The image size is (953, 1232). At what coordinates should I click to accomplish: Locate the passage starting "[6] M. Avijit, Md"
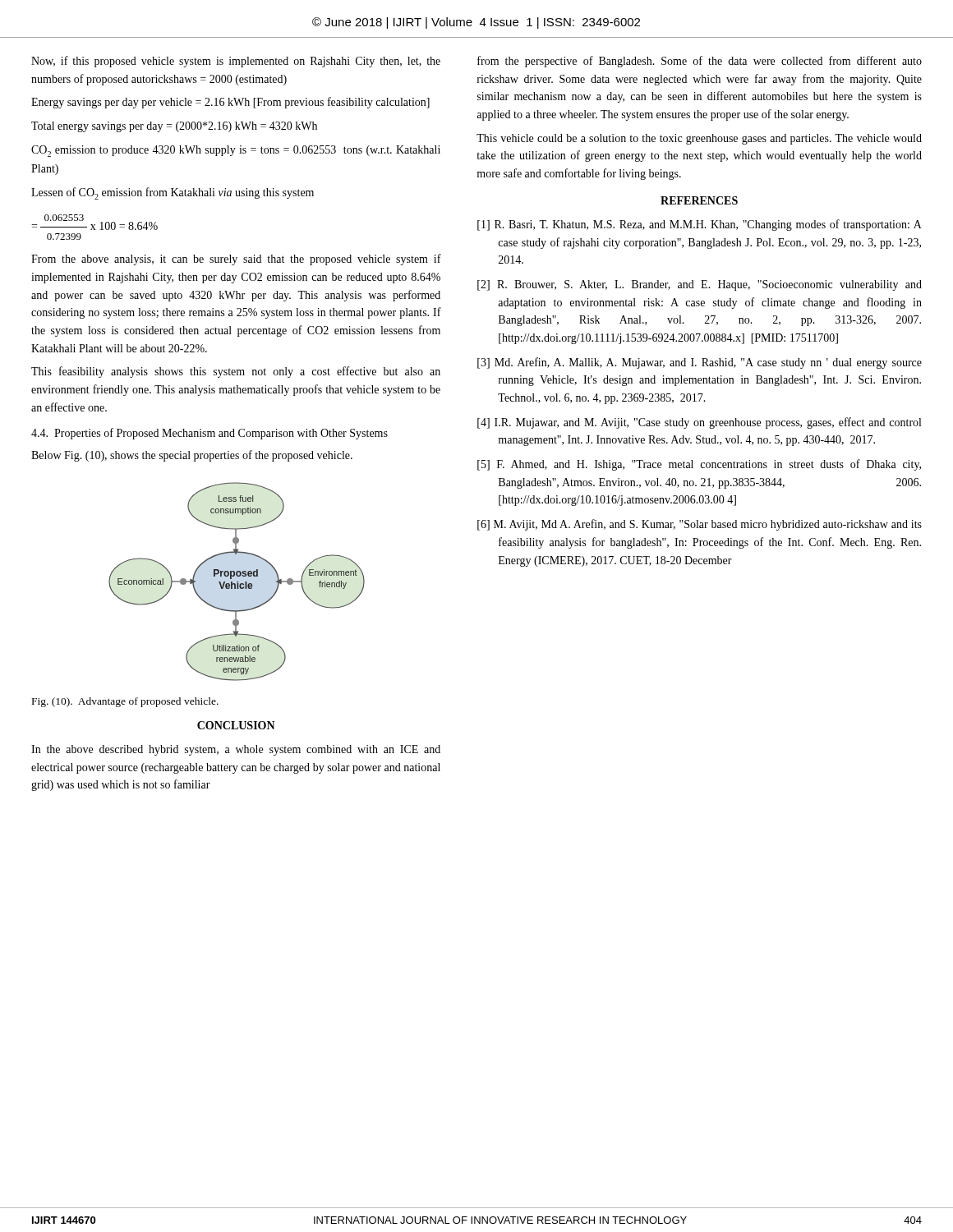[x=699, y=542]
